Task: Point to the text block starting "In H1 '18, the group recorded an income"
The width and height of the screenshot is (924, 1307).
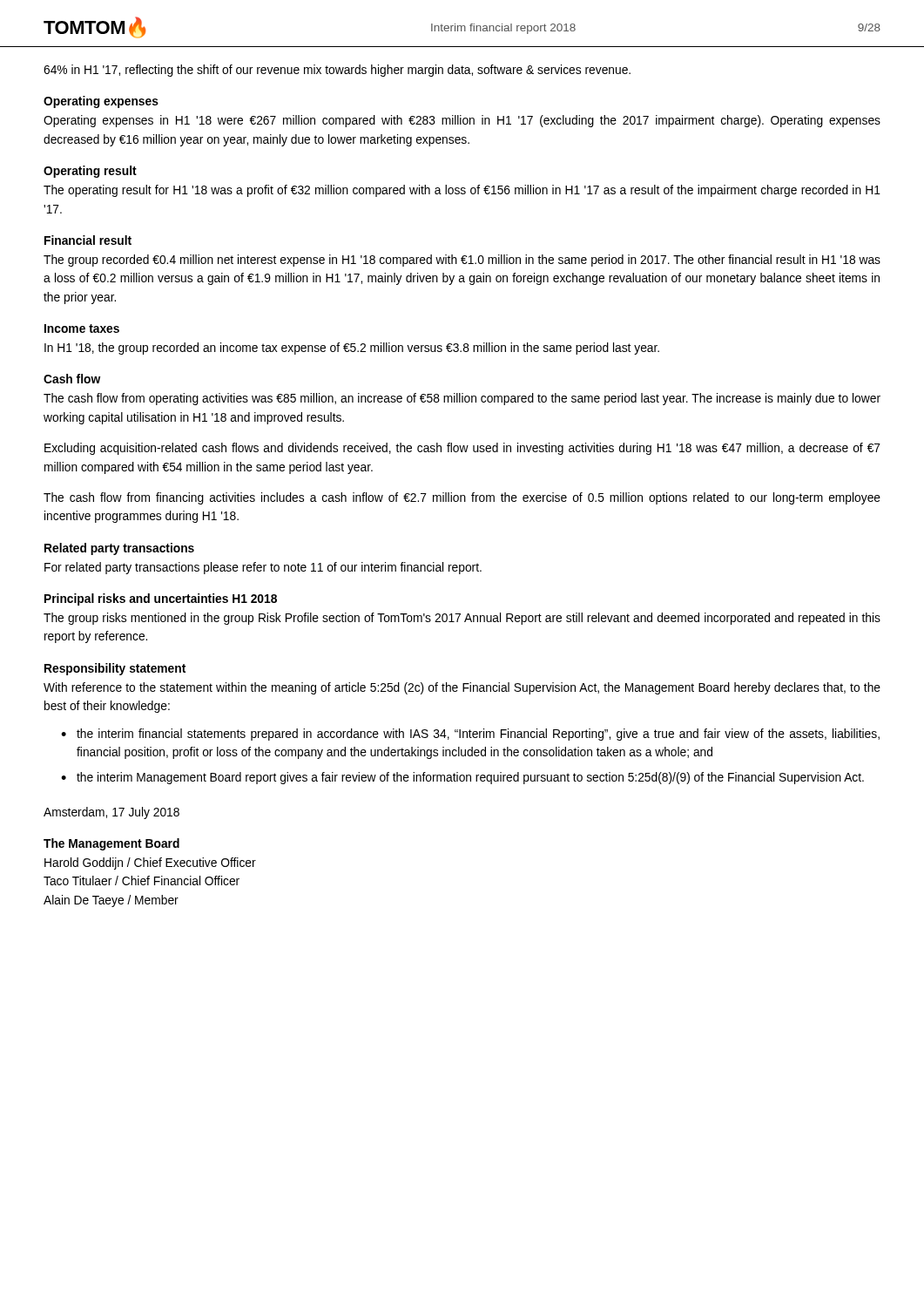Action: click(352, 348)
